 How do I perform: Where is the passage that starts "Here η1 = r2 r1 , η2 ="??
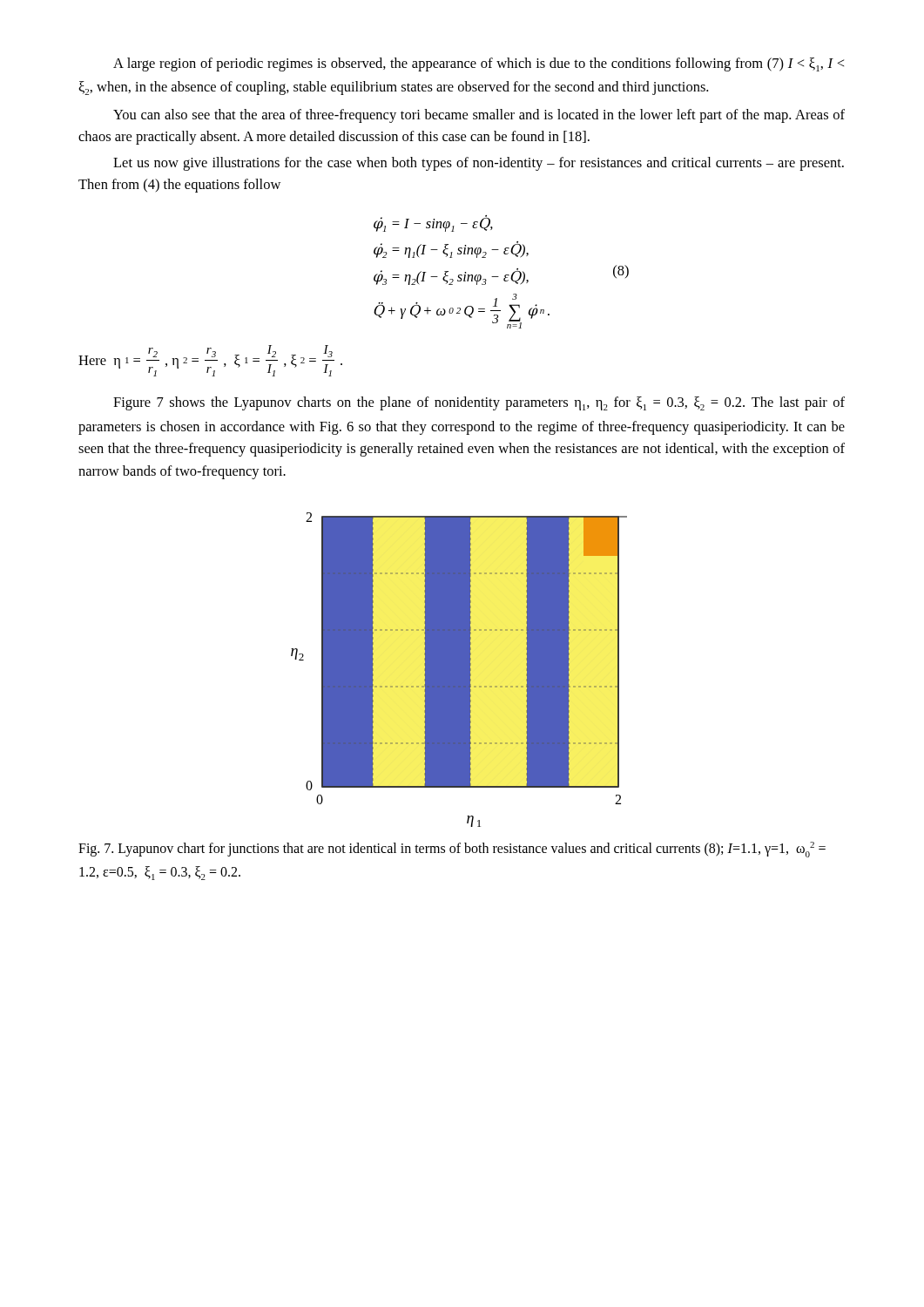[211, 360]
